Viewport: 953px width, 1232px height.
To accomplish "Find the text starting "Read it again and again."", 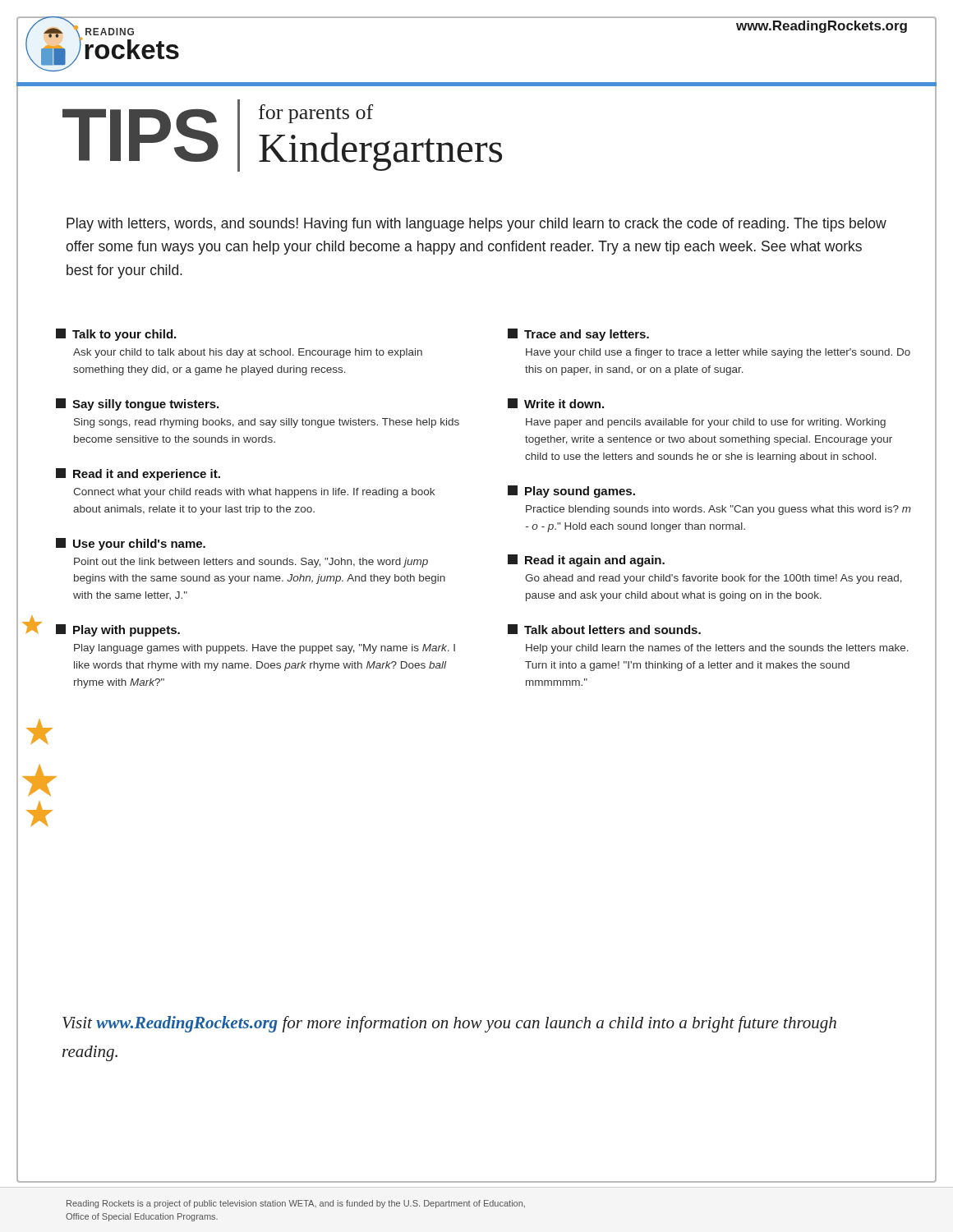I will (711, 579).
